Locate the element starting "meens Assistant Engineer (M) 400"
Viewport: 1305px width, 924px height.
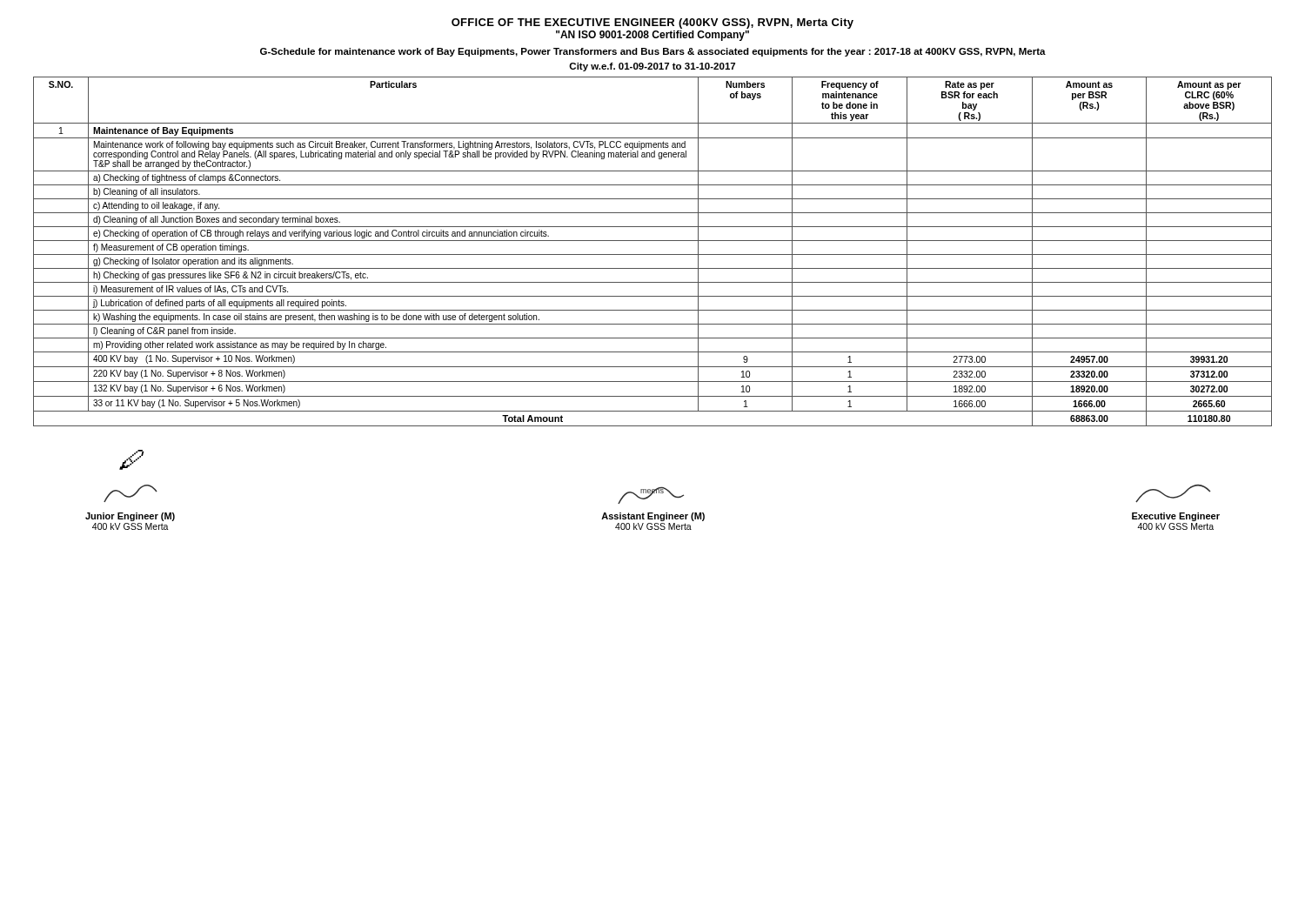[x=653, y=504]
